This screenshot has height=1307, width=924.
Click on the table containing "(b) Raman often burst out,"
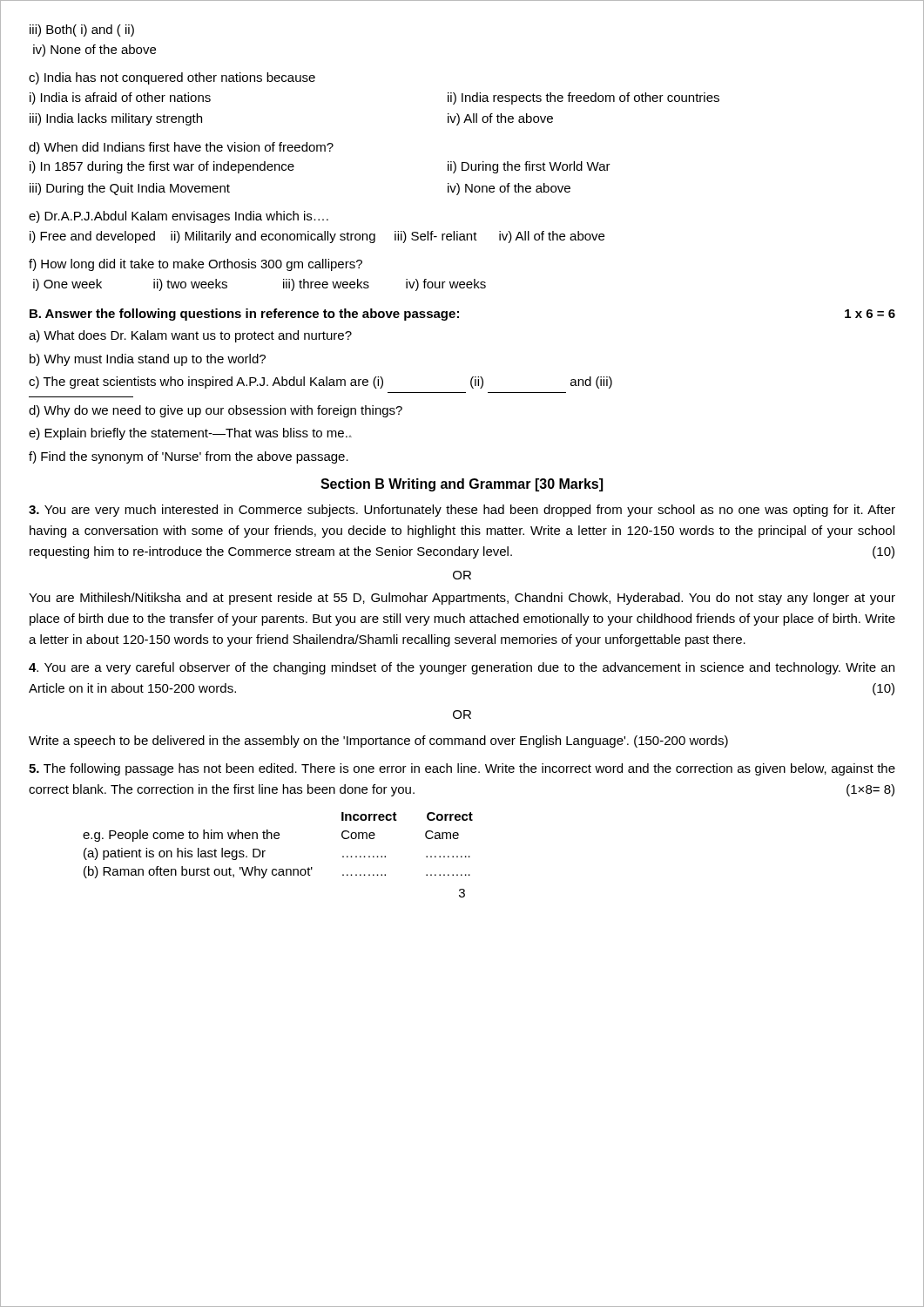tap(462, 843)
